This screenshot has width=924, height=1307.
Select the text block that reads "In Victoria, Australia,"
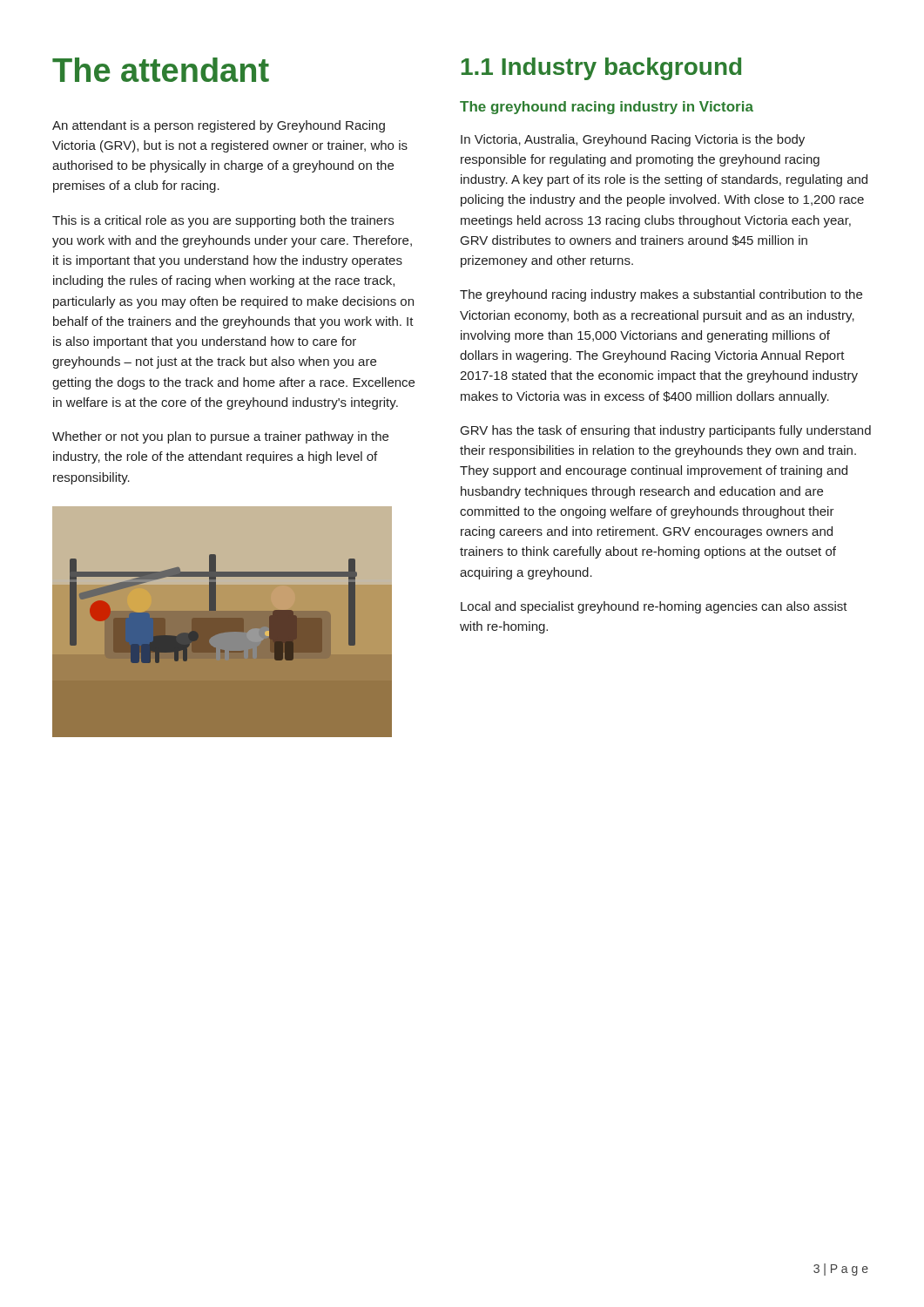666,200
